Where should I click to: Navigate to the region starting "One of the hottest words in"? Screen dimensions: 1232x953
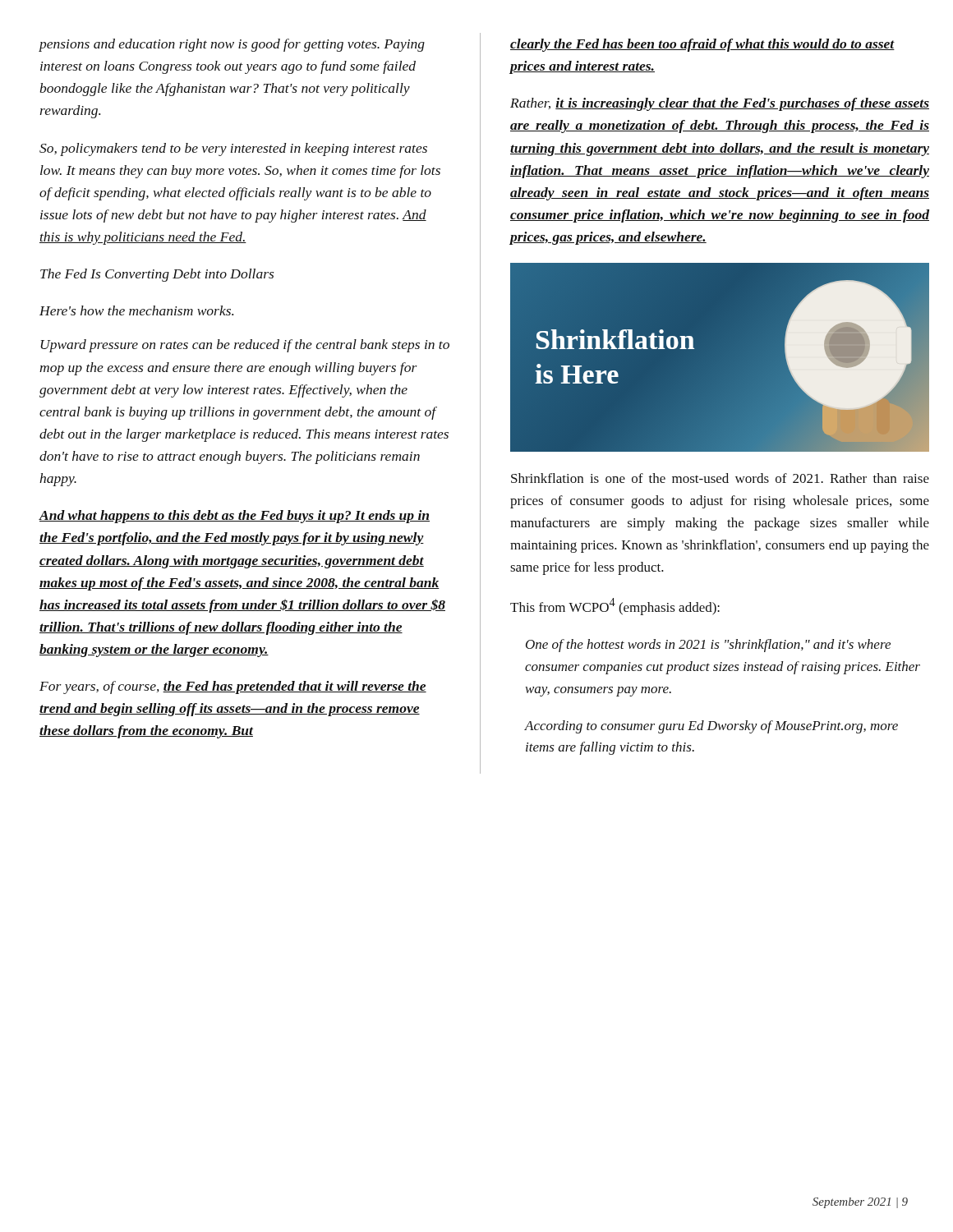pos(720,667)
